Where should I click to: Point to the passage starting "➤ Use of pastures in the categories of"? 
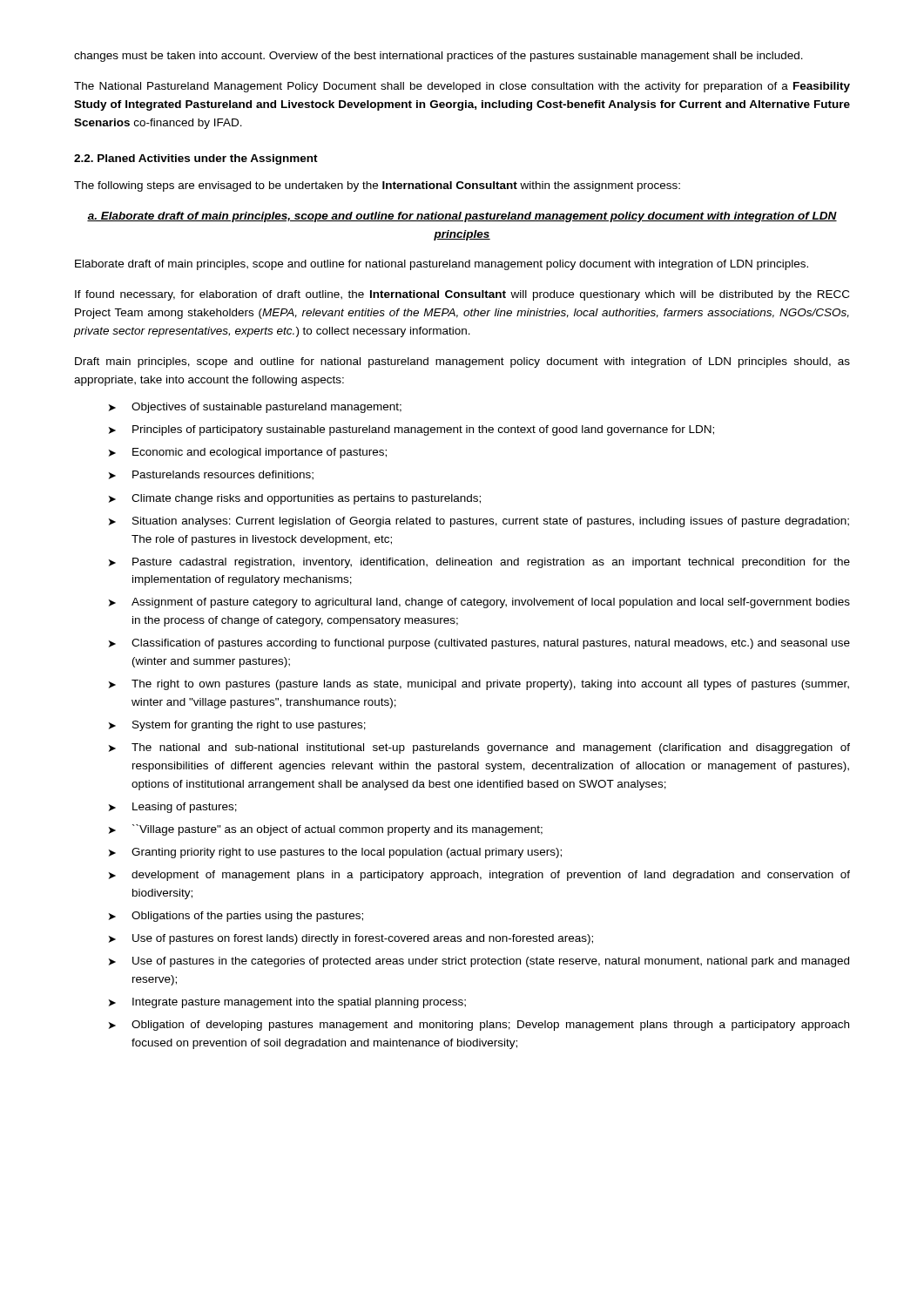coord(479,971)
